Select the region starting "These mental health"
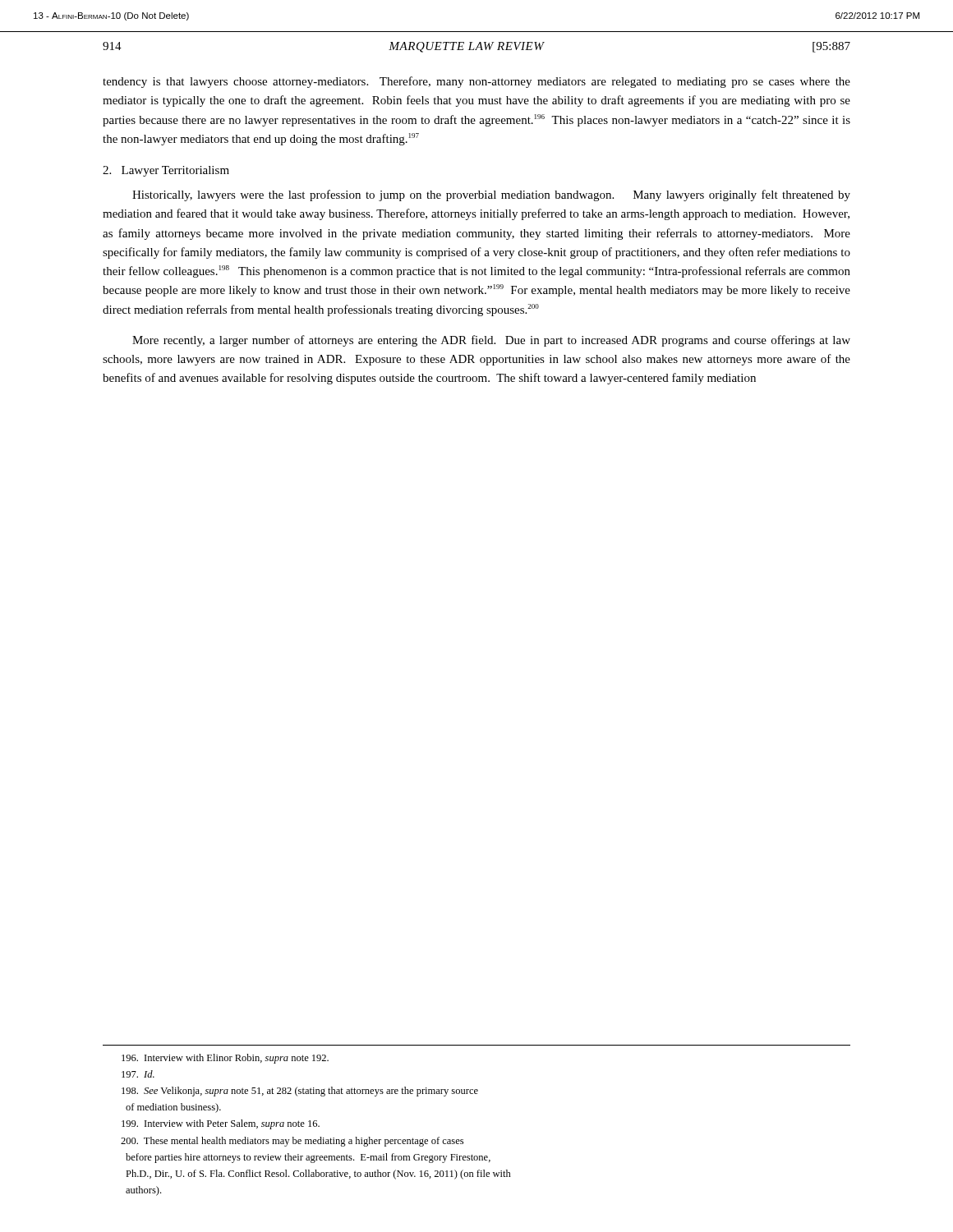953x1232 pixels. point(283,1140)
